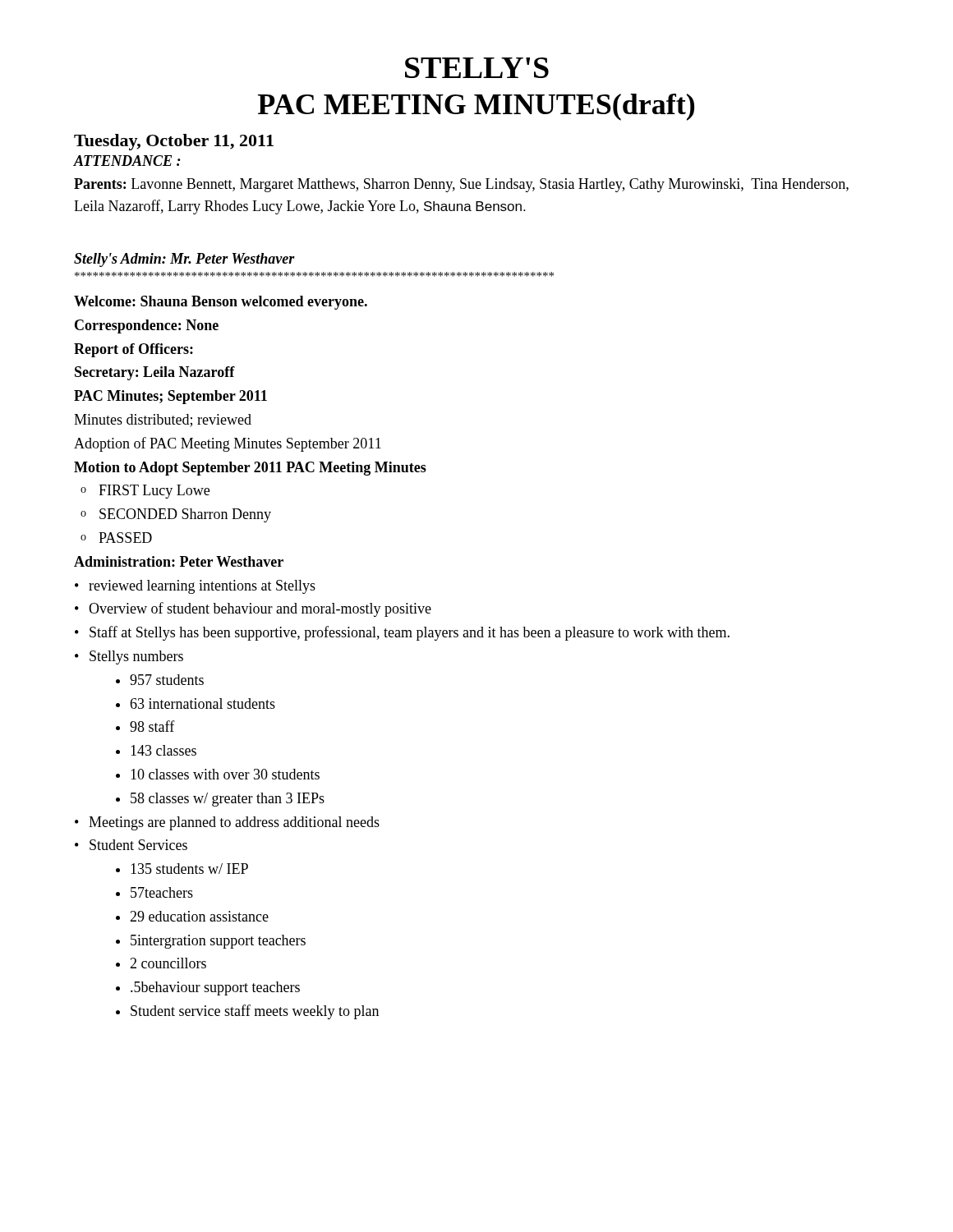
Task: Find the list item that reads "SECONDED Sharron Denny"
Action: tap(185, 514)
